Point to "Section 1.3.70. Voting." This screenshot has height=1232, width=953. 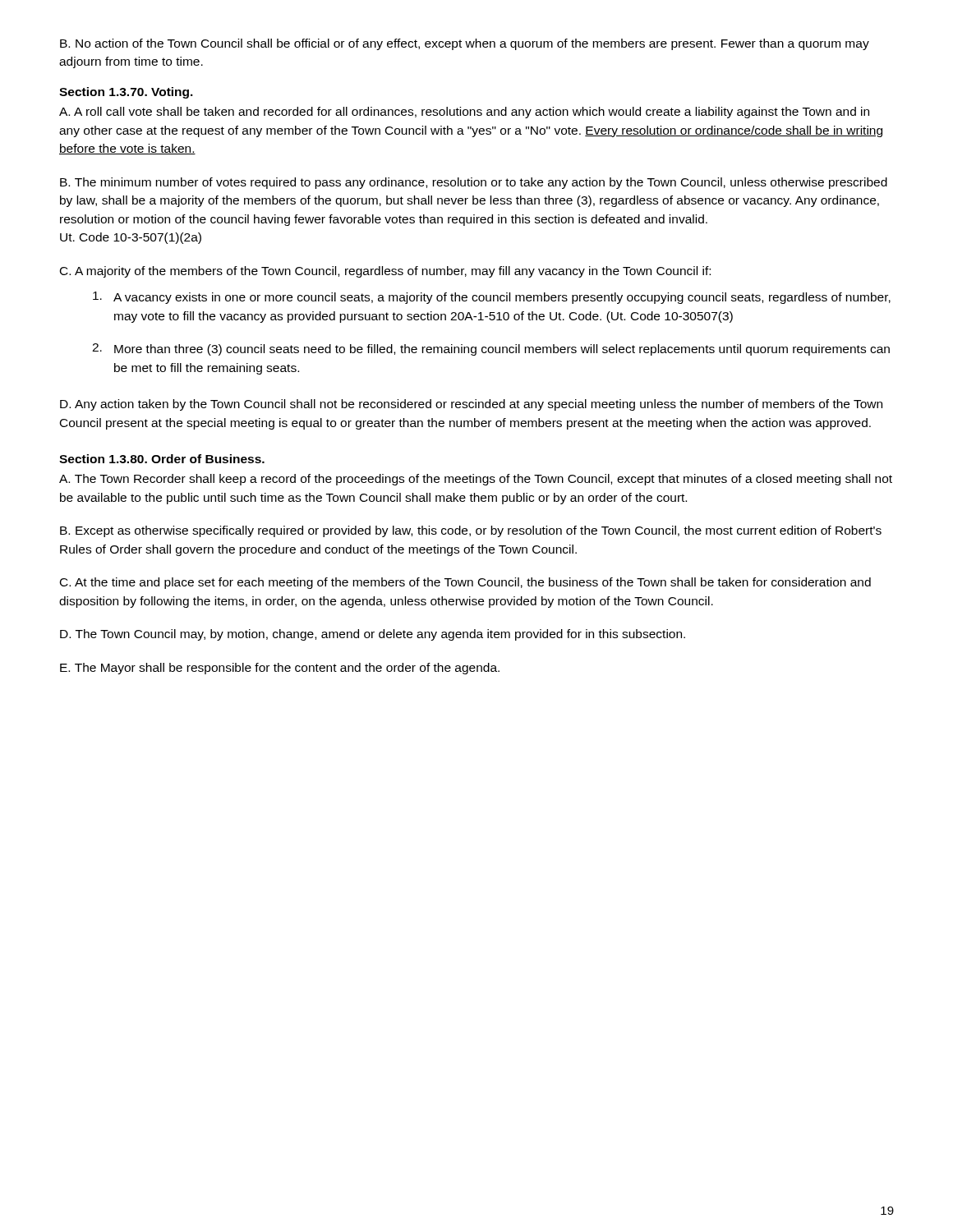(126, 93)
